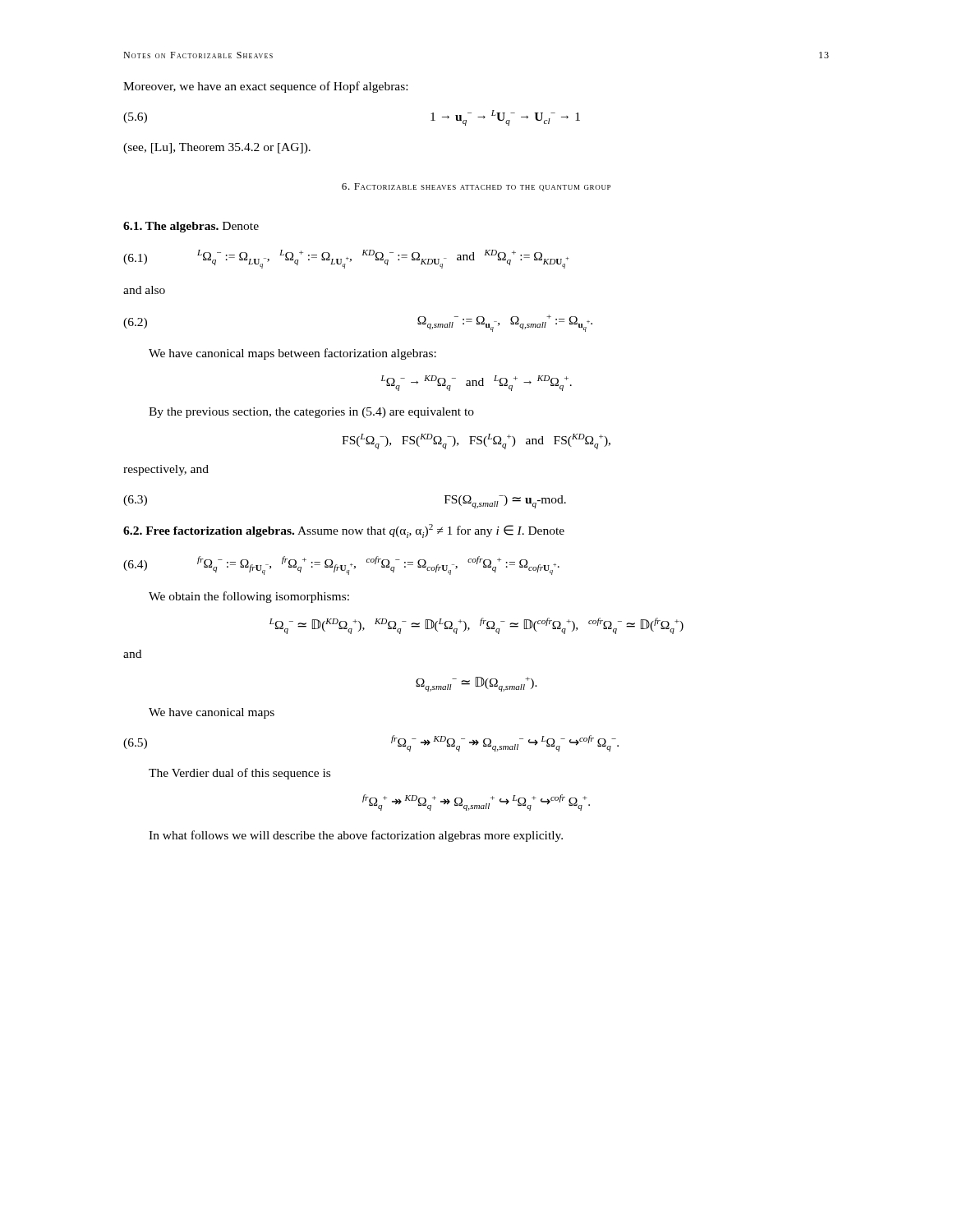Point to the element starting "(6.2) Ωq,small− := Ωuq−, Ωq,small+ := Ωuq+."
This screenshot has height=1232, width=953.
pos(476,322)
